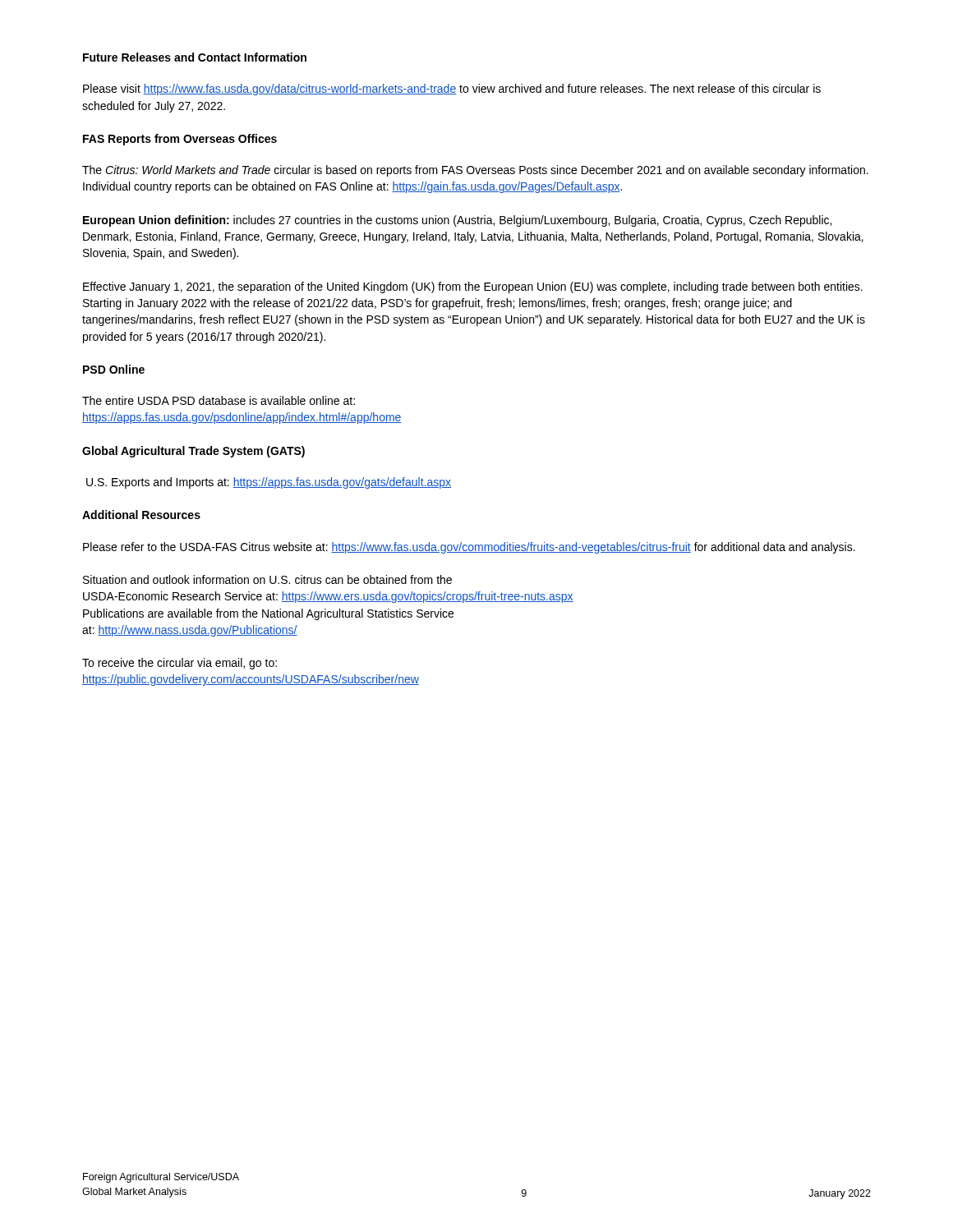Click where it says "PSD Online"
Viewport: 953px width, 1232px height.
[114, 369]
